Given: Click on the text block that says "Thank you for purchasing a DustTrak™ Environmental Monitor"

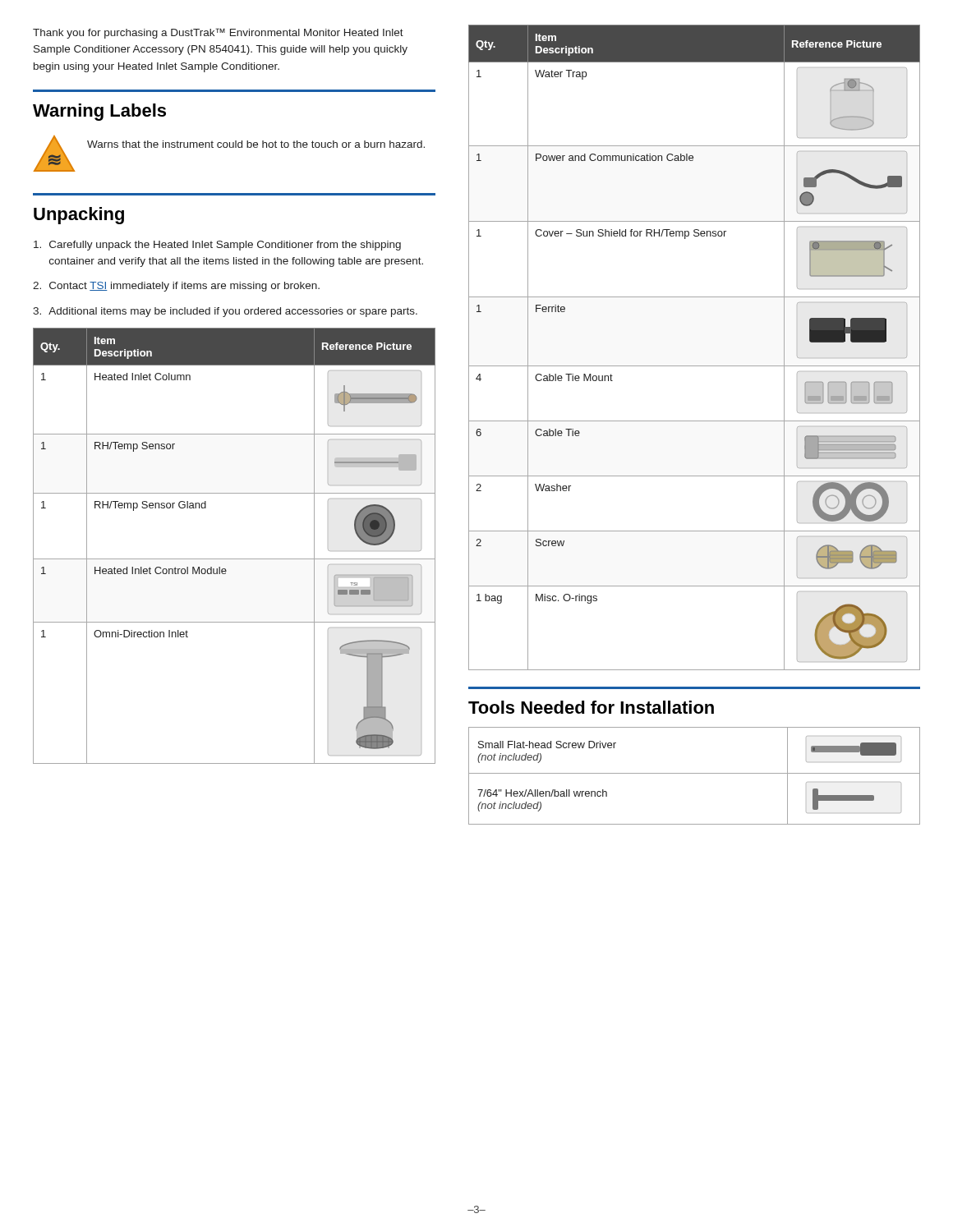Looking at the screenshot, I should point(220,49).
